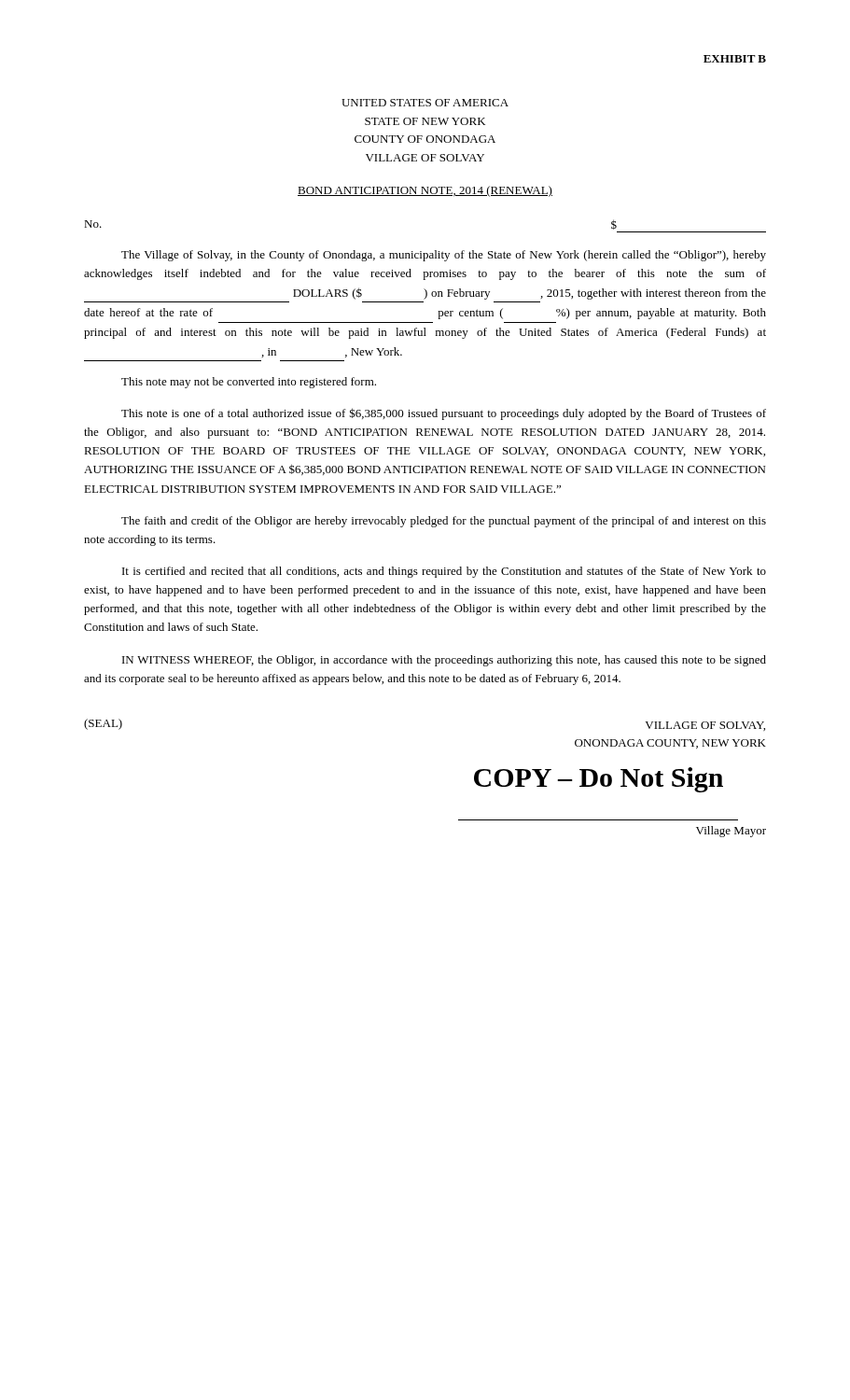This screenshot has height=1400, width=850.
Task: Click the title
Action: [x=425, y=130]
